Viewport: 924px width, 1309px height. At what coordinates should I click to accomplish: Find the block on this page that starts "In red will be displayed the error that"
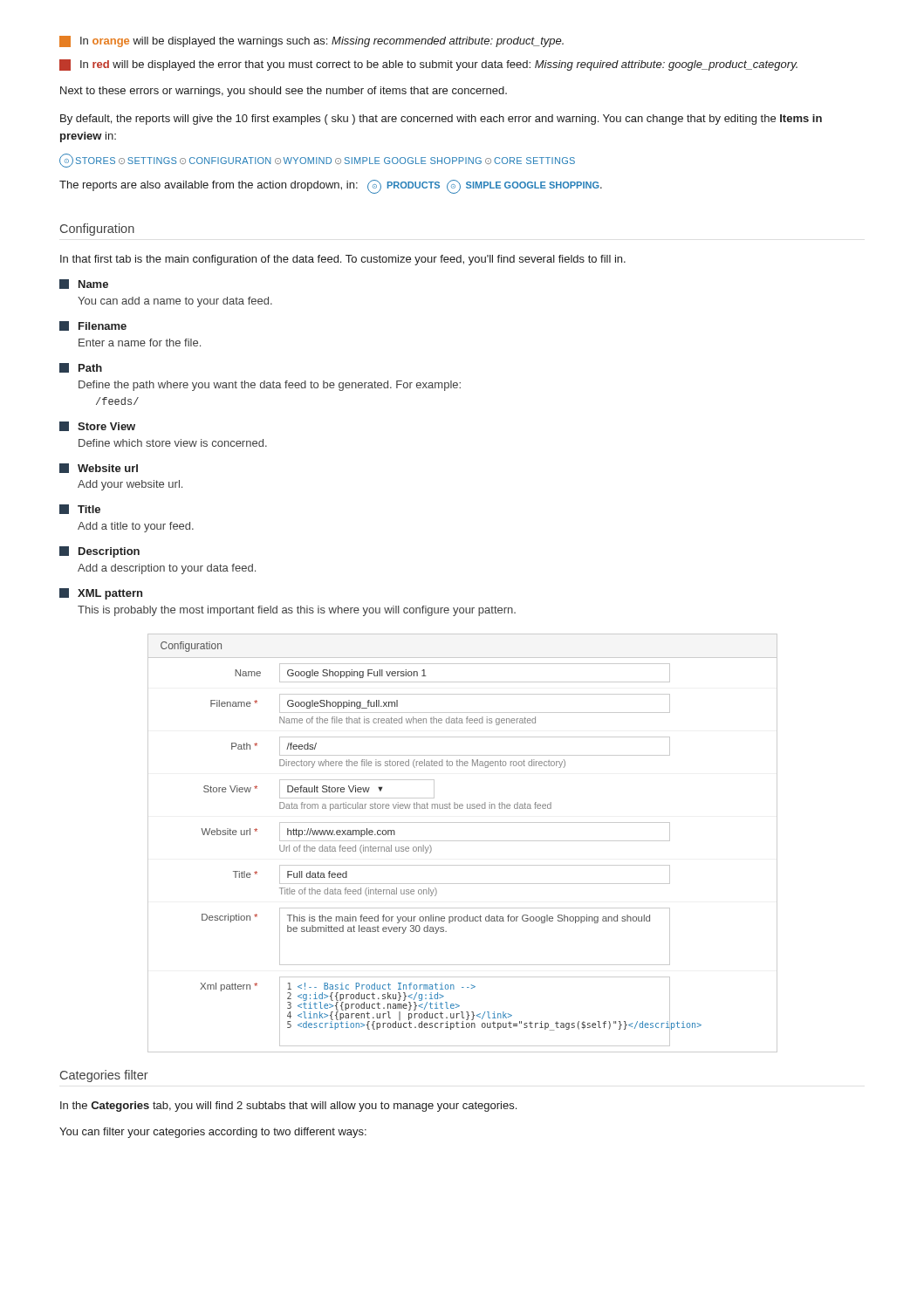[462, 65]
